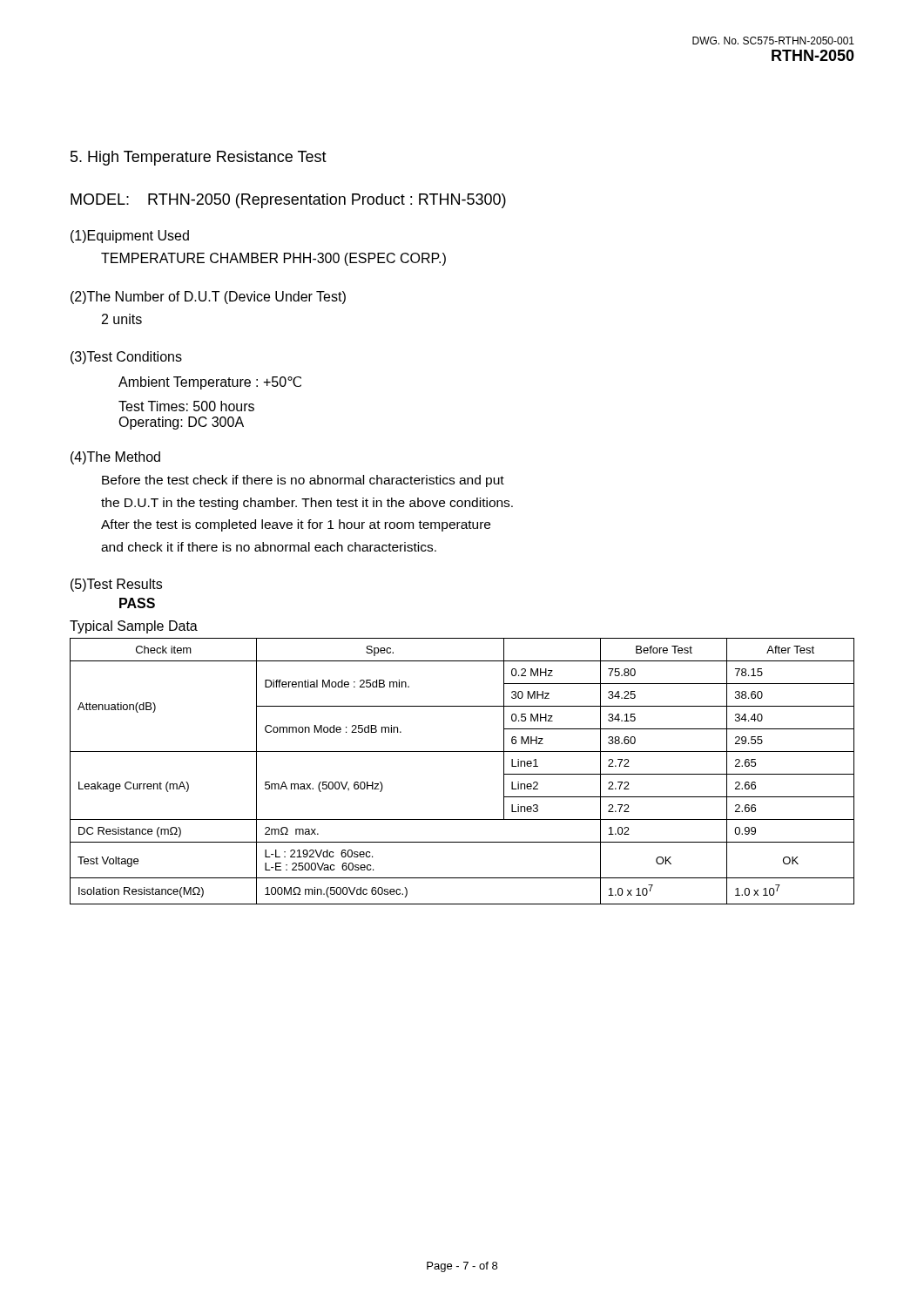Locate the text block that says "(1)Equipment Used TEMPERATURE CHAMBER PHH-300 (ESPEC"
This screenshot has height=1307, width=924.
(130, 237)
